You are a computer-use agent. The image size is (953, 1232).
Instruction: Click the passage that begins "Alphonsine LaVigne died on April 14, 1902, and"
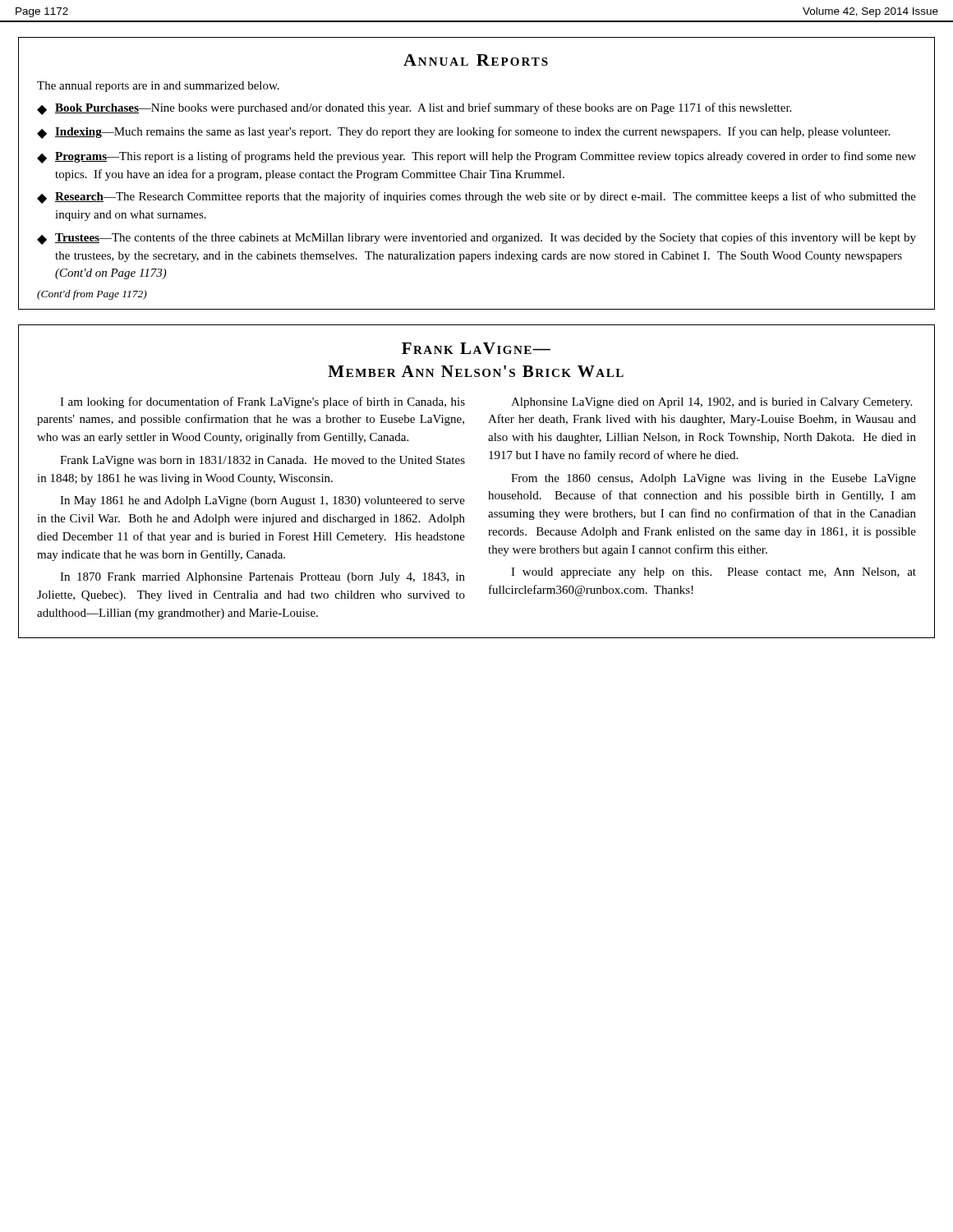coord(702,496)
